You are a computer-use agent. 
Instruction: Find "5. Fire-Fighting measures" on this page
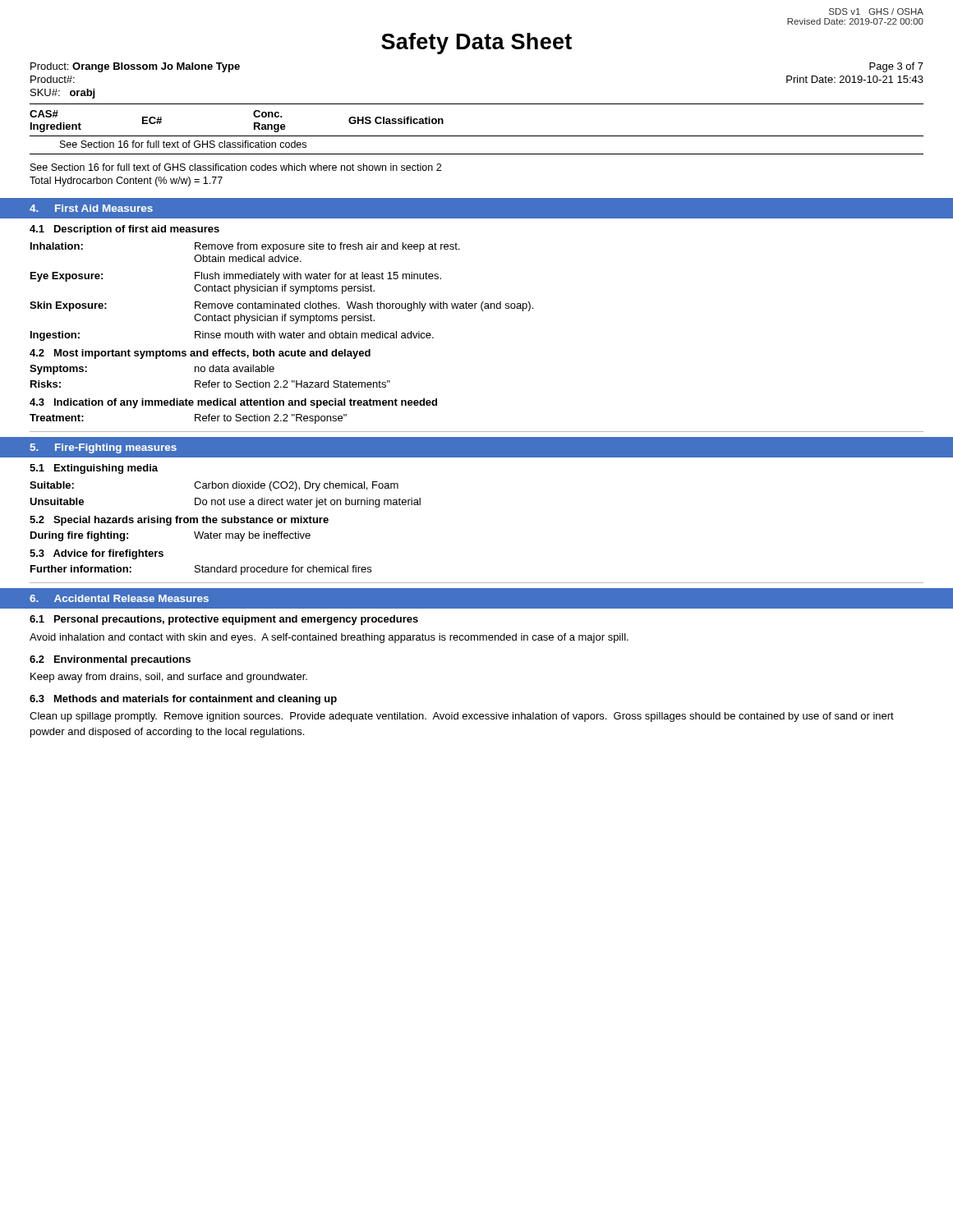(103, 447)
